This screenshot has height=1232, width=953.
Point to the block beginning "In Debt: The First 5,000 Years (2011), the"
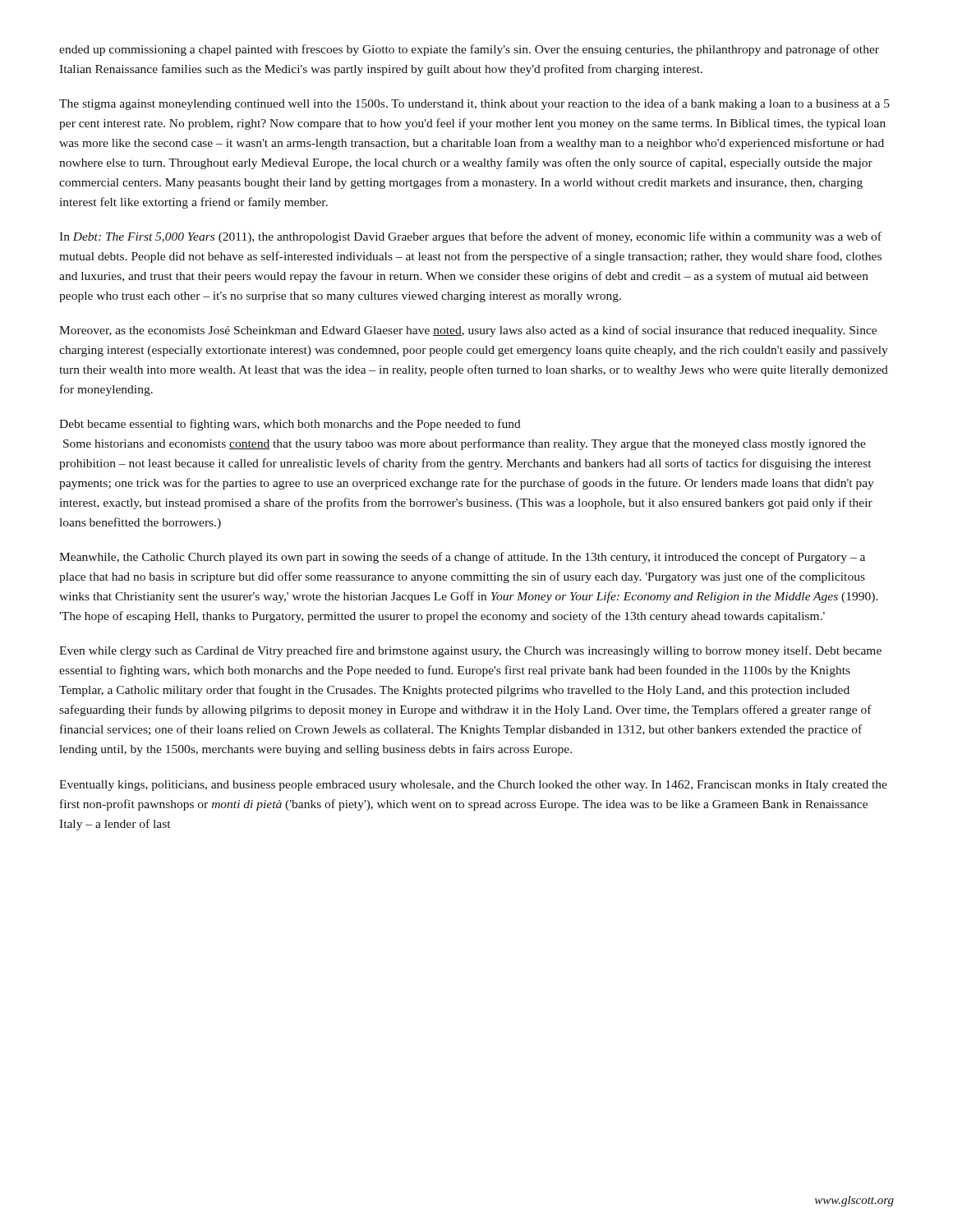[x=471, y=266]
